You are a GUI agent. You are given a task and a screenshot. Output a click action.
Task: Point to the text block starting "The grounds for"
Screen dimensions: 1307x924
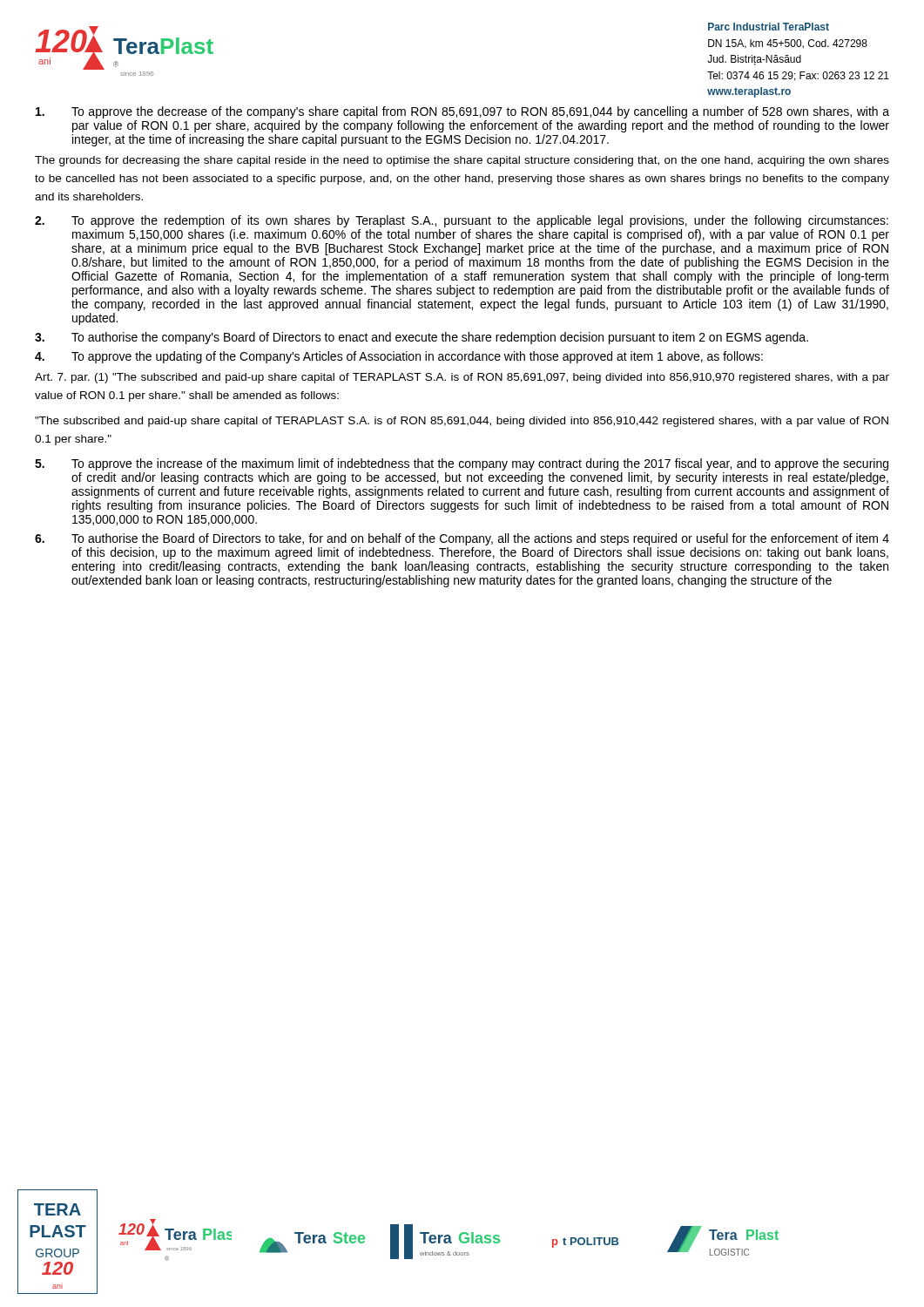(x=462, y=178)
